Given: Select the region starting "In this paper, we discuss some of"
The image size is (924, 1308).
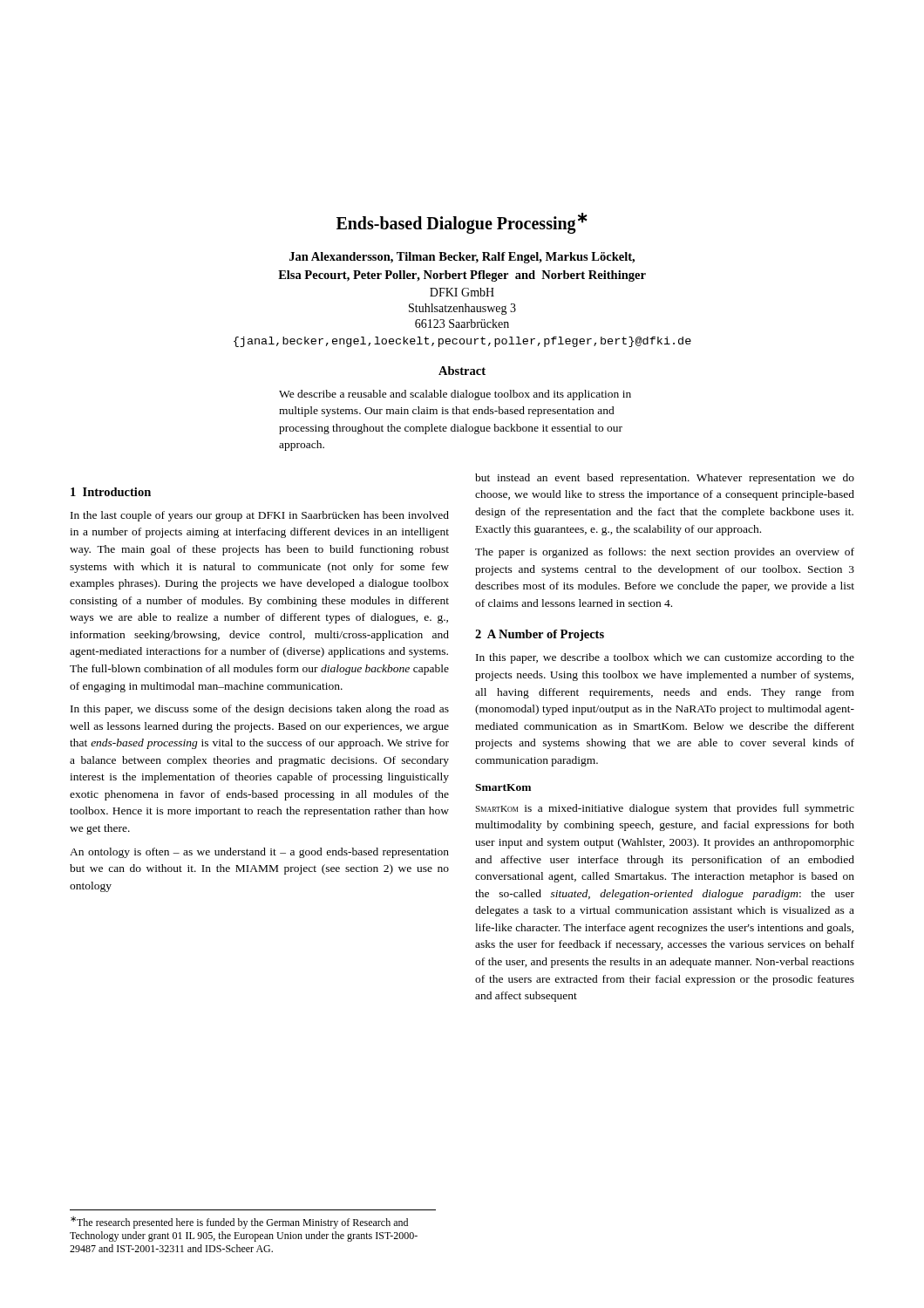Looking at the screenshot, I should pos(259,768).
